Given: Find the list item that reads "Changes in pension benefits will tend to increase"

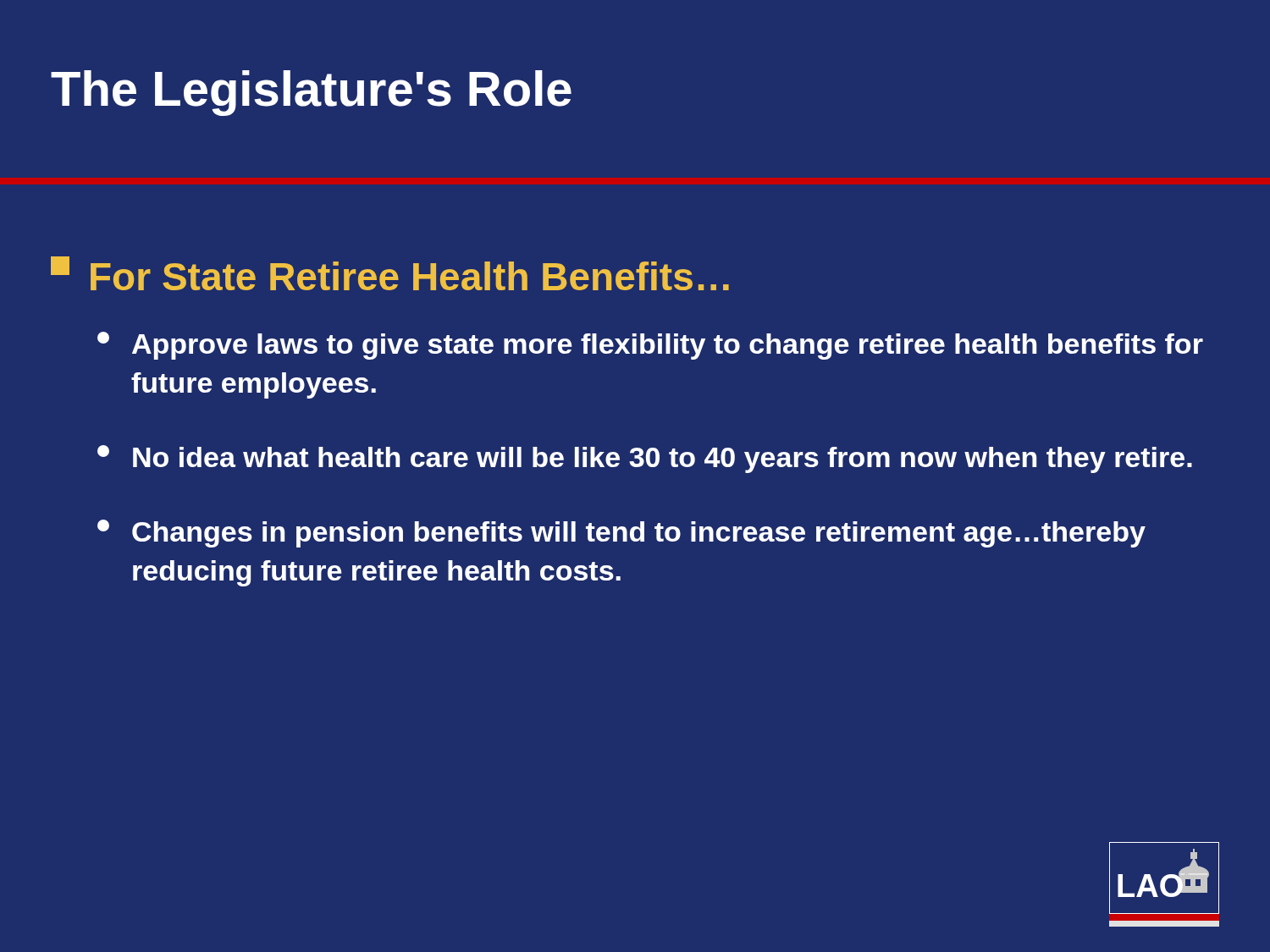Looking at the screenshot, I should click(658, 551).
